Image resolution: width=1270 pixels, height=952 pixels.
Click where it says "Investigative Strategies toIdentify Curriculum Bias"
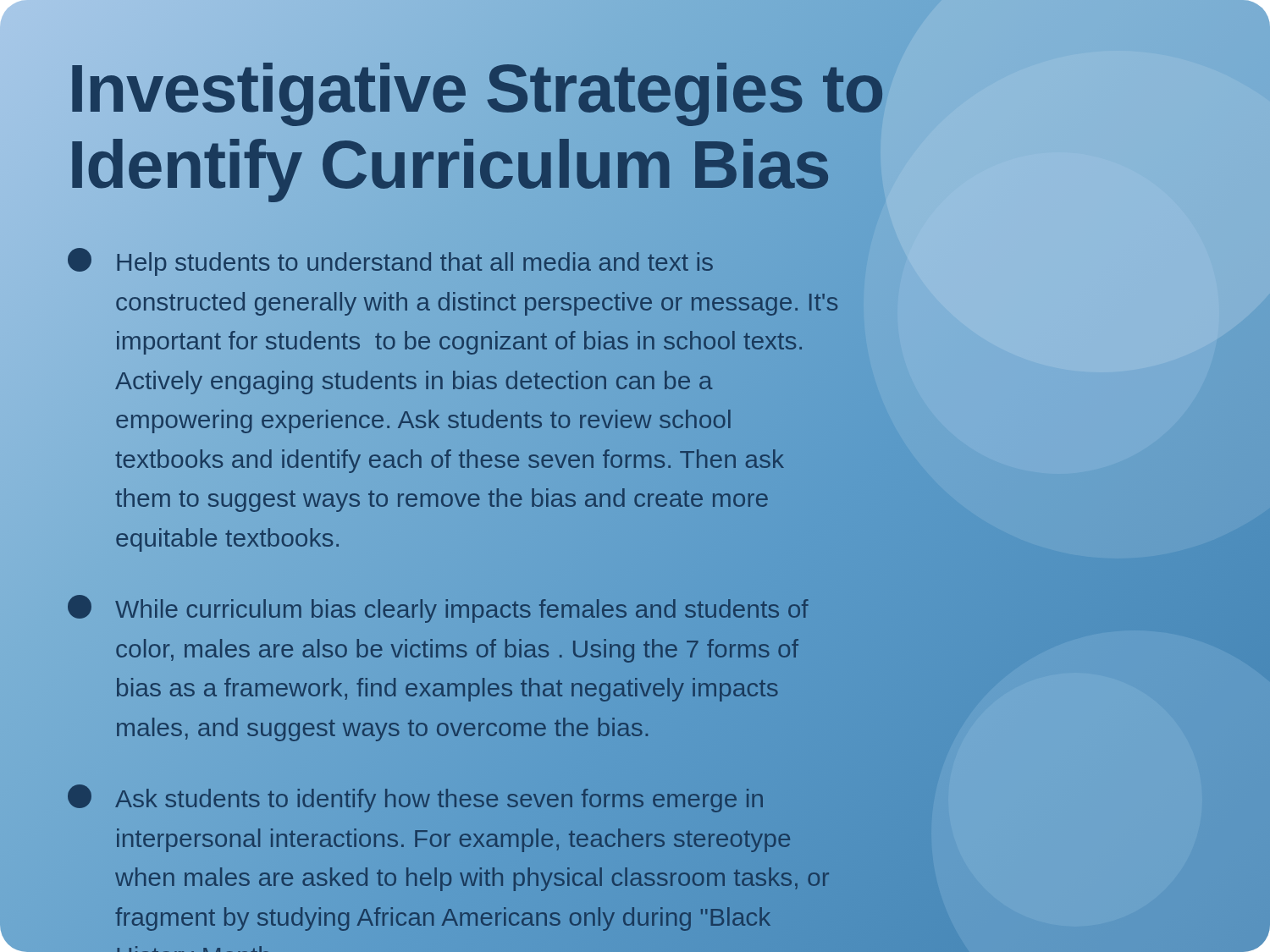pyautogui.click(x=635, y=127)
